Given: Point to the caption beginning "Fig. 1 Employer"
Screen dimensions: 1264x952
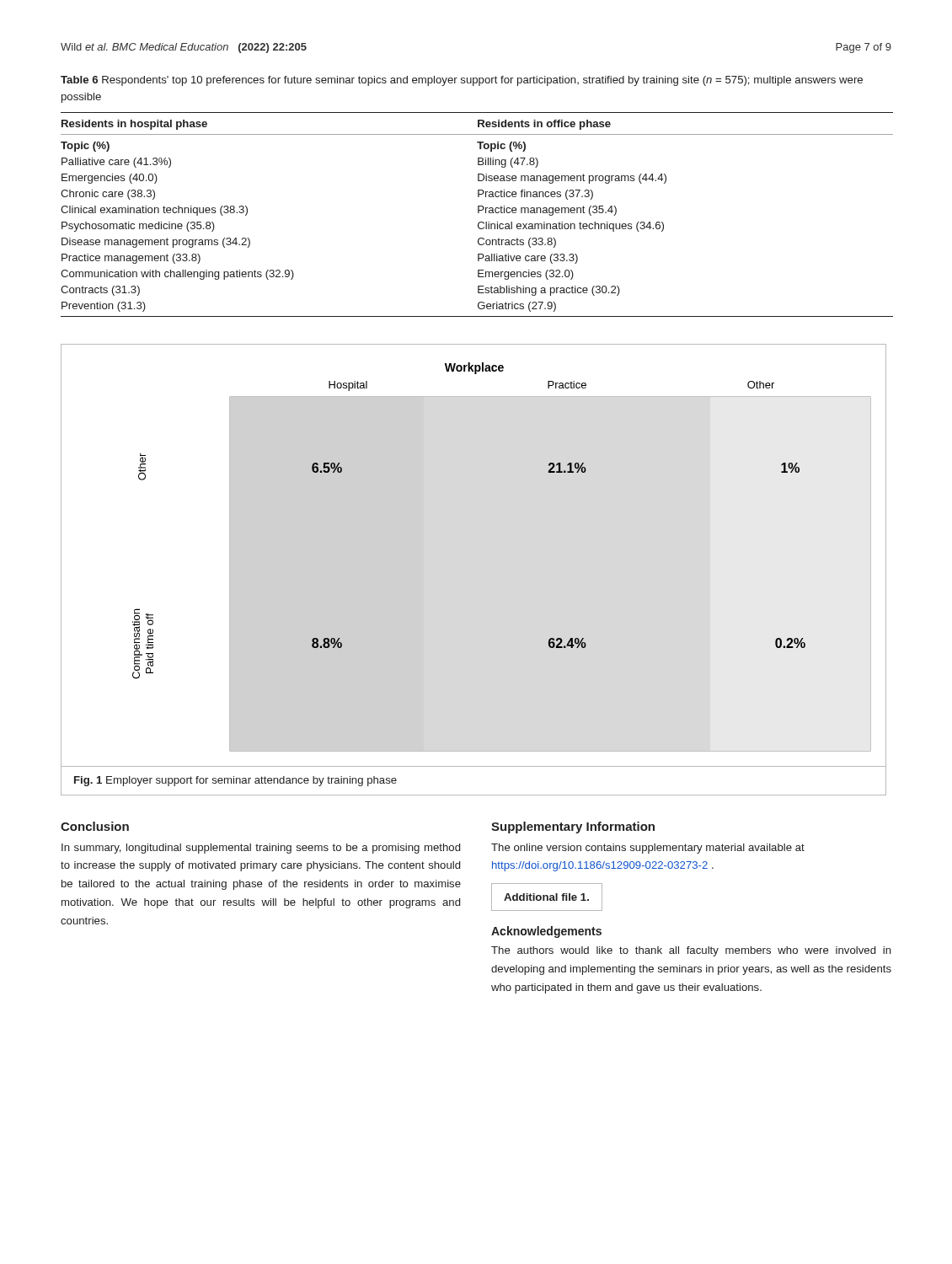Looking at the screenshot, I should coord(235,780).
